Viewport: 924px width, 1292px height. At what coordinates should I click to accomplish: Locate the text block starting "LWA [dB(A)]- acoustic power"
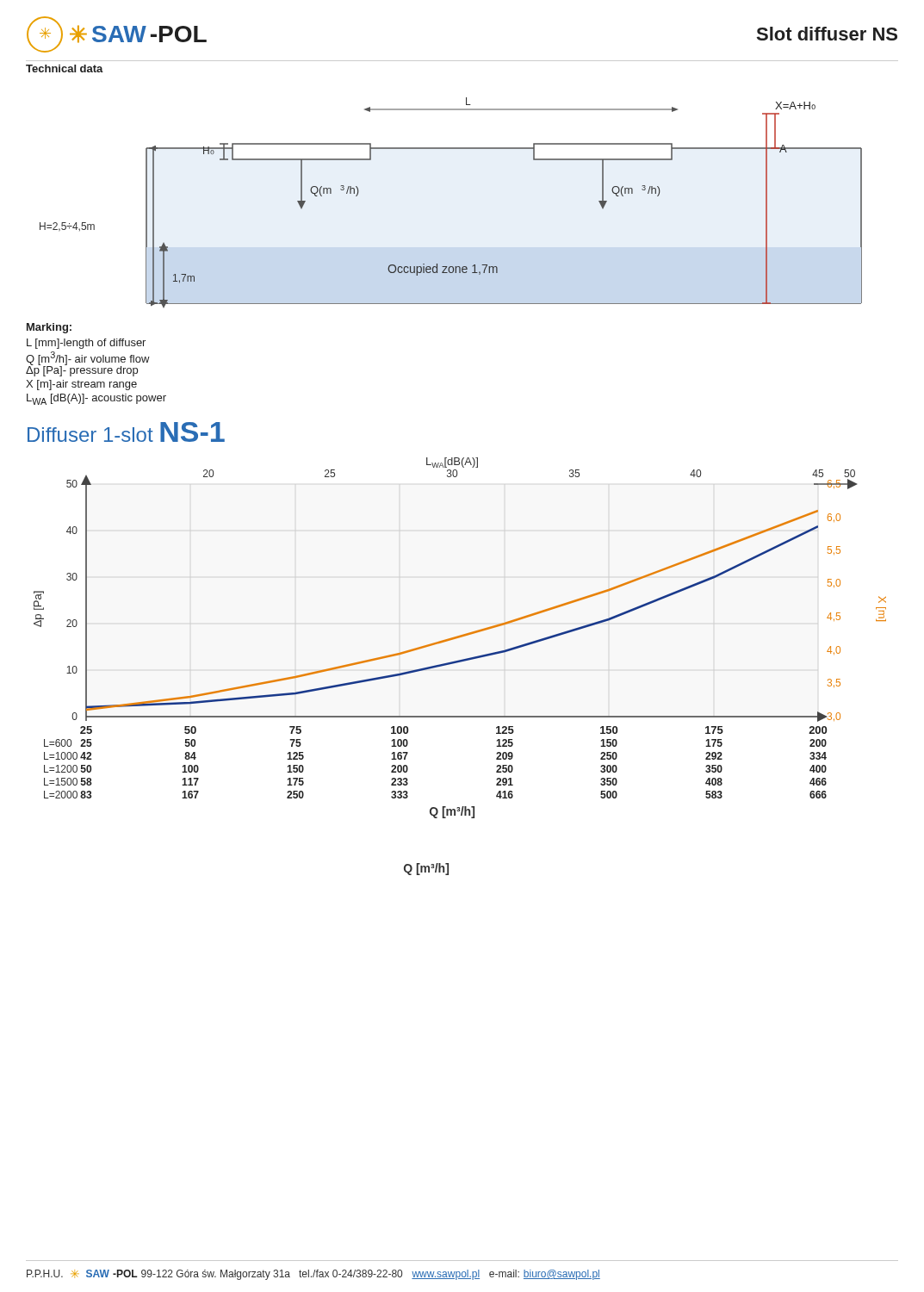[x=96, y=399]
